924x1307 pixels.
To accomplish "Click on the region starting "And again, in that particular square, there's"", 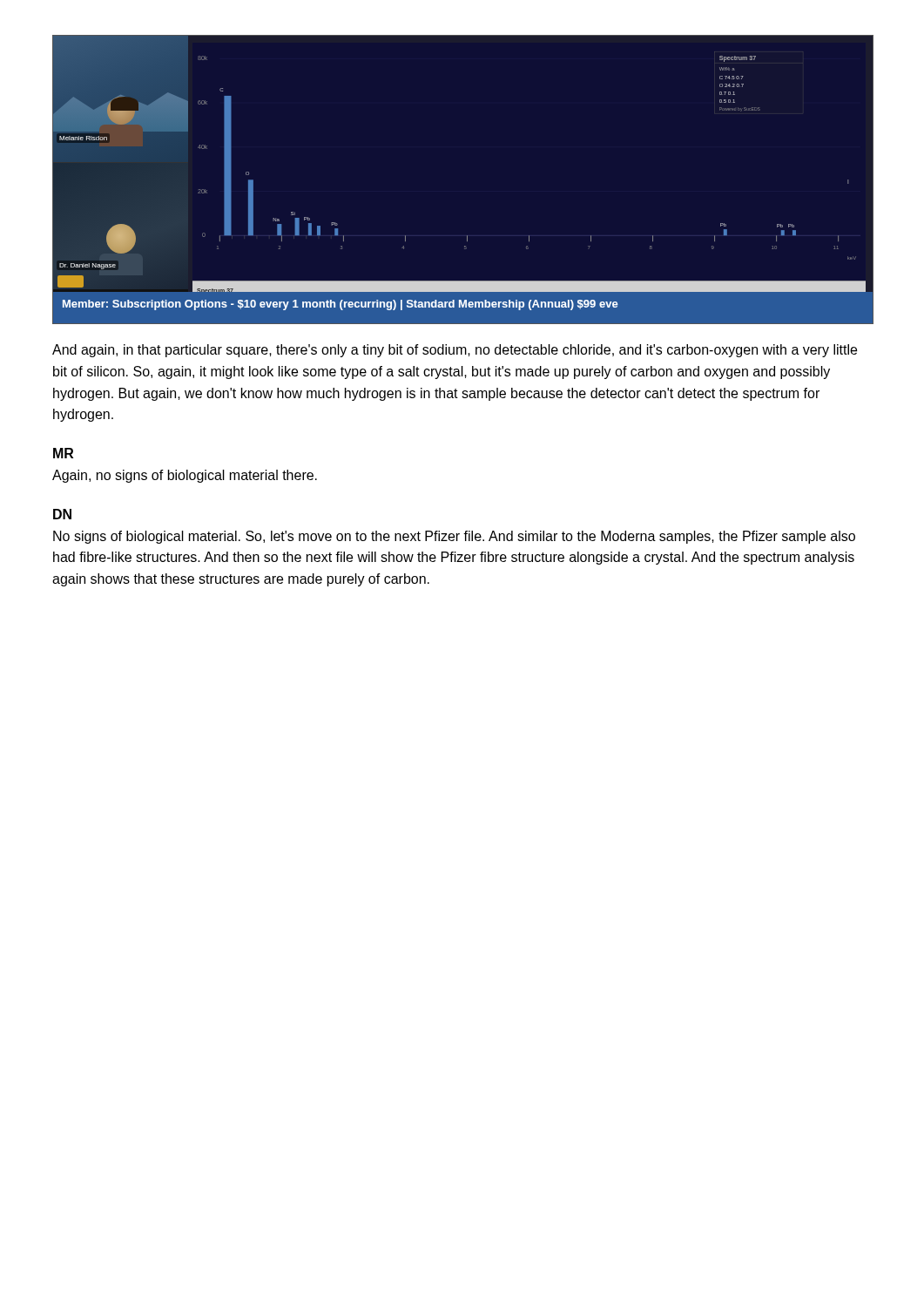I will 455,382.
